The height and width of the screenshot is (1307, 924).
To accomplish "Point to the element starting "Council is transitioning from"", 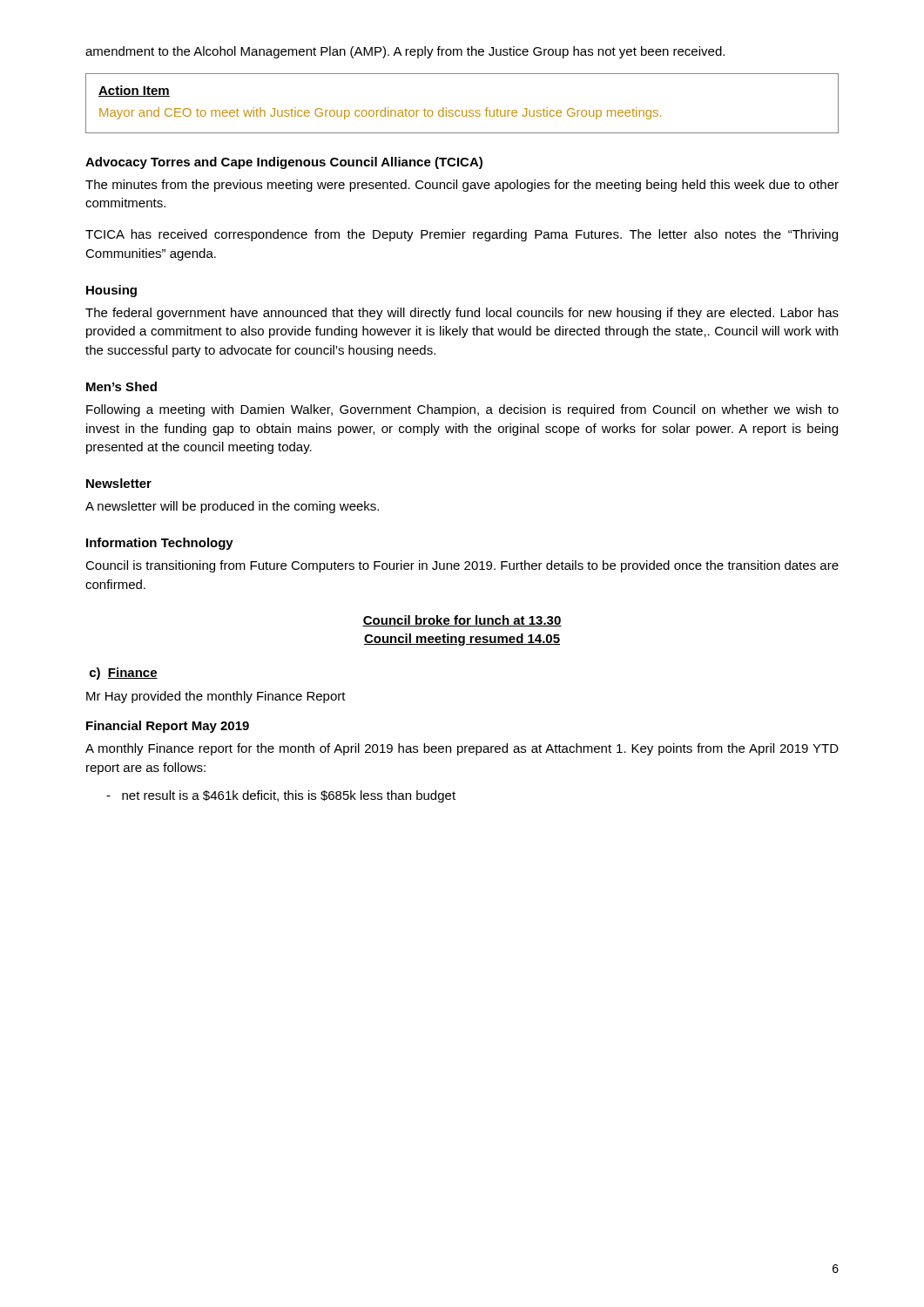I will [x=462, y=574].
